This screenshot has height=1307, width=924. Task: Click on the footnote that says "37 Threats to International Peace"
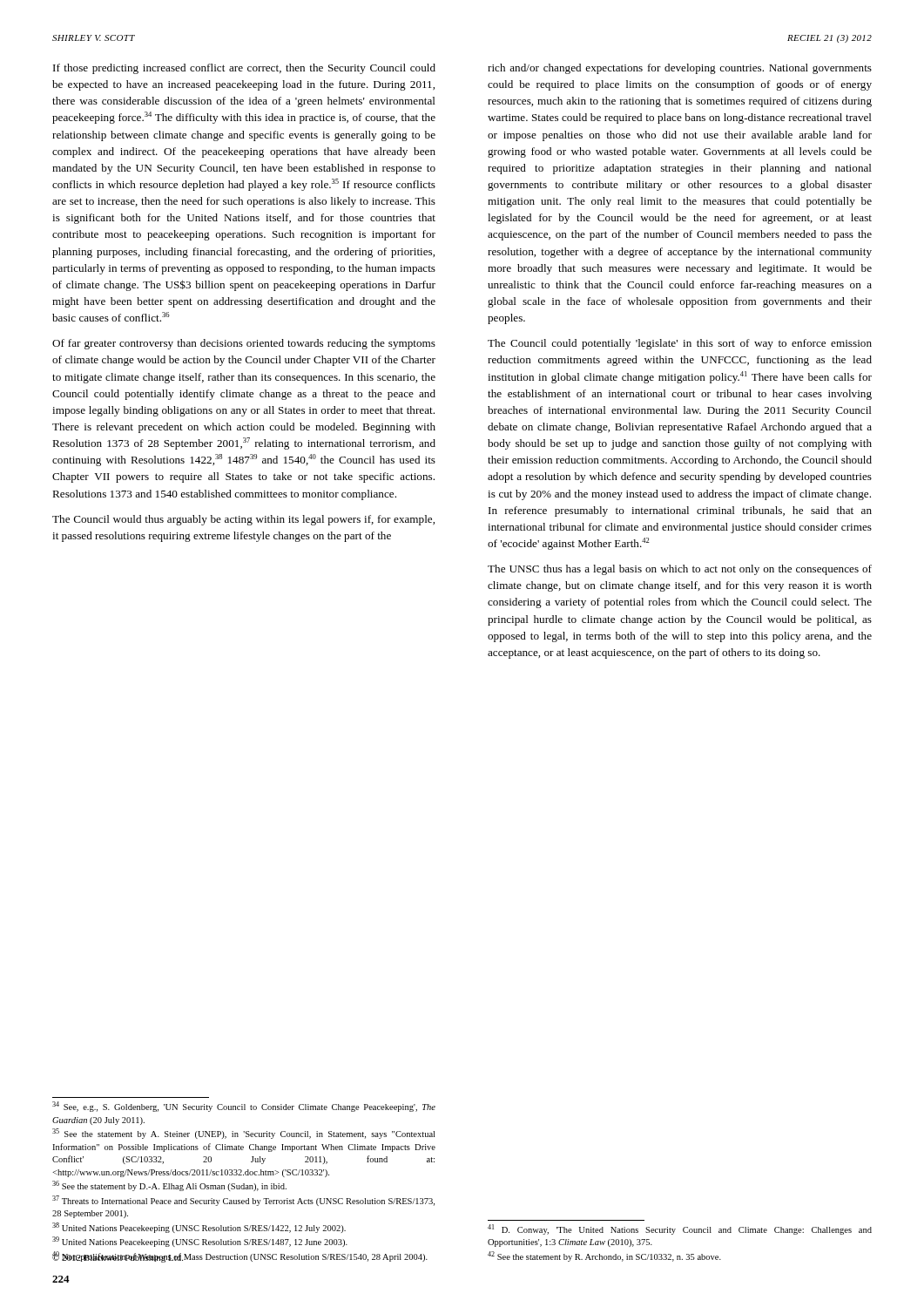pos(244,1207)
